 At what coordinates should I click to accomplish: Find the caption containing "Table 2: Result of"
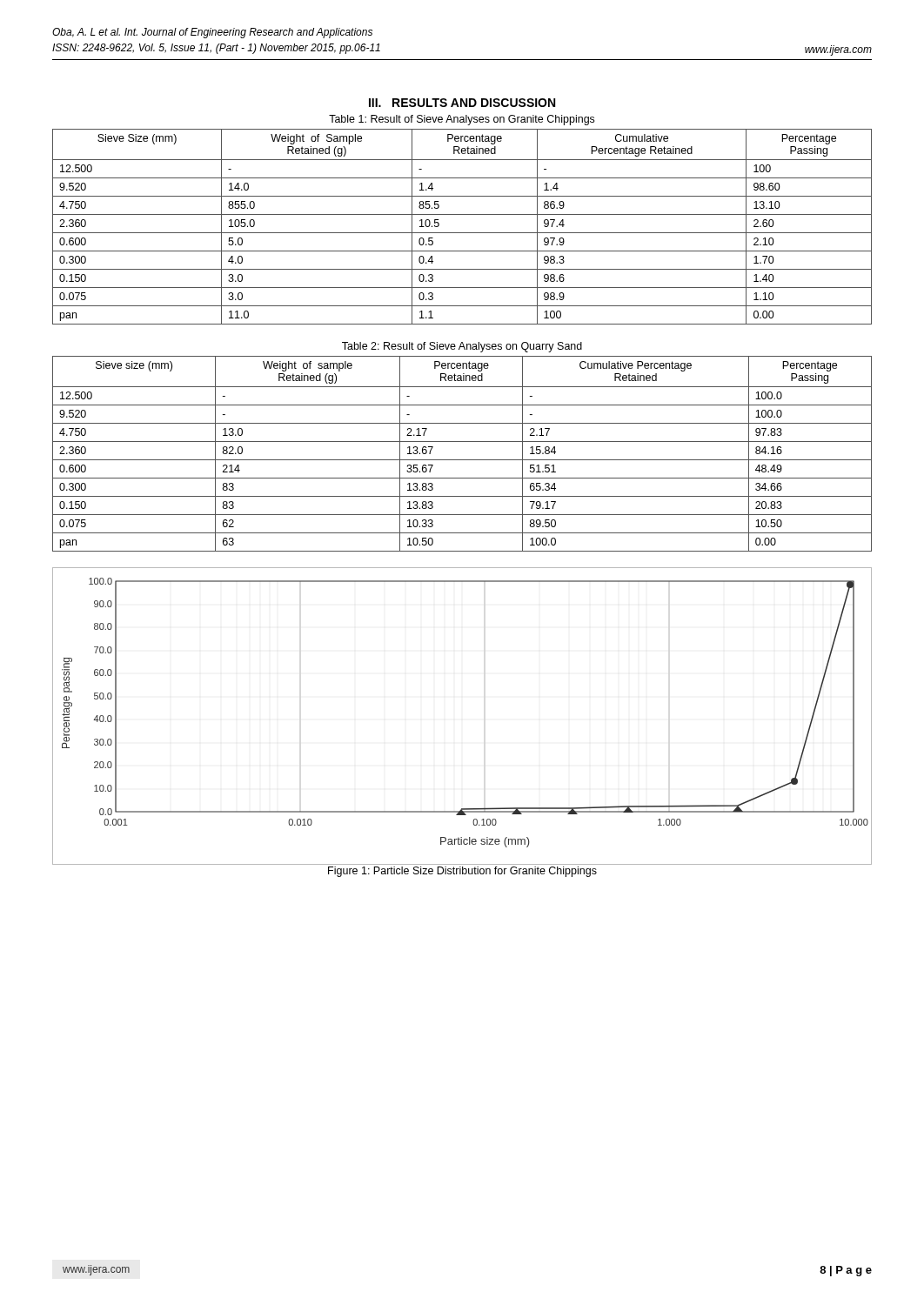point(462,346)
